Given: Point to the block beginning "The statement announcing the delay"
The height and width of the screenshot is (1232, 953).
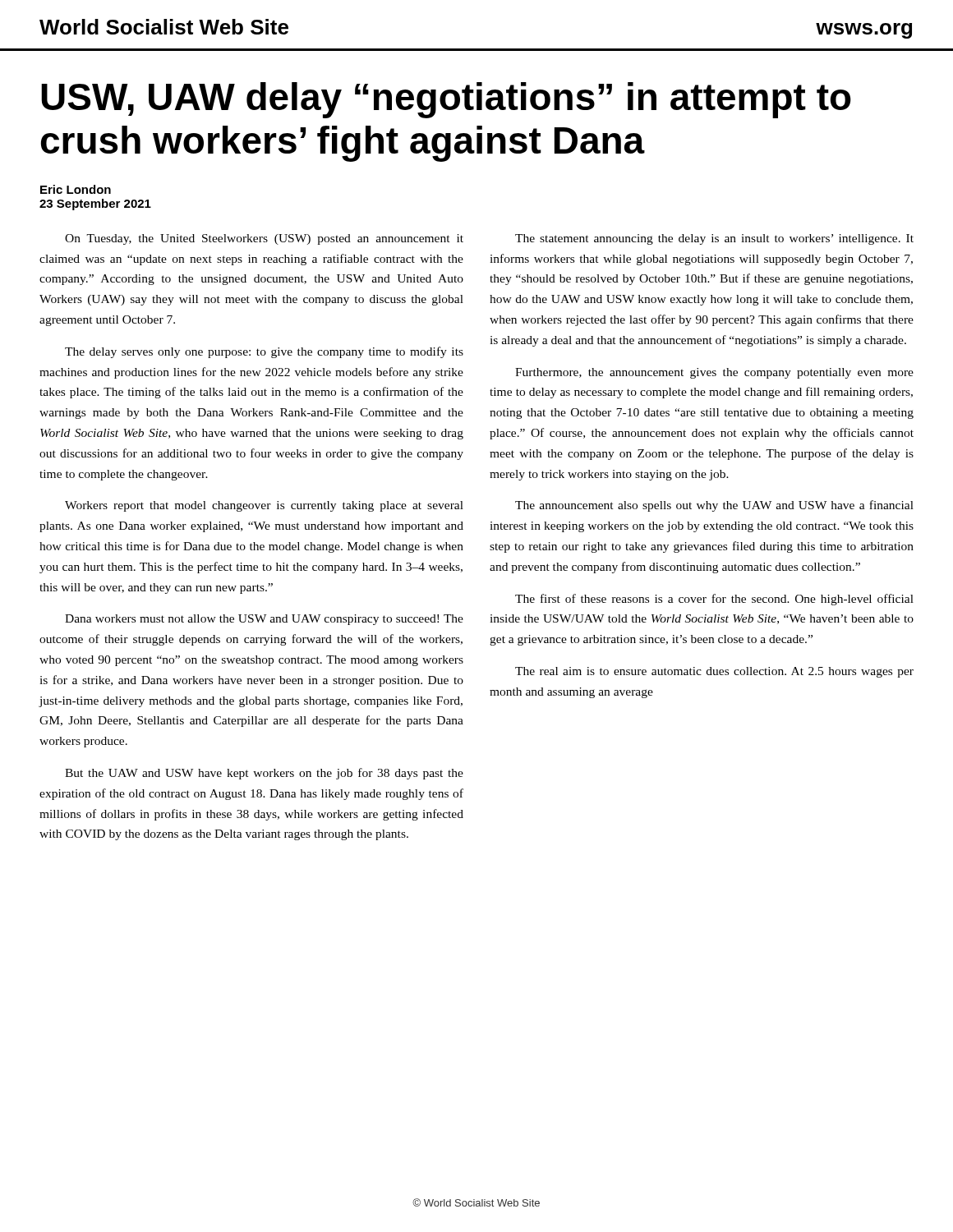Looking at the screenshot, I should point(702,289).
